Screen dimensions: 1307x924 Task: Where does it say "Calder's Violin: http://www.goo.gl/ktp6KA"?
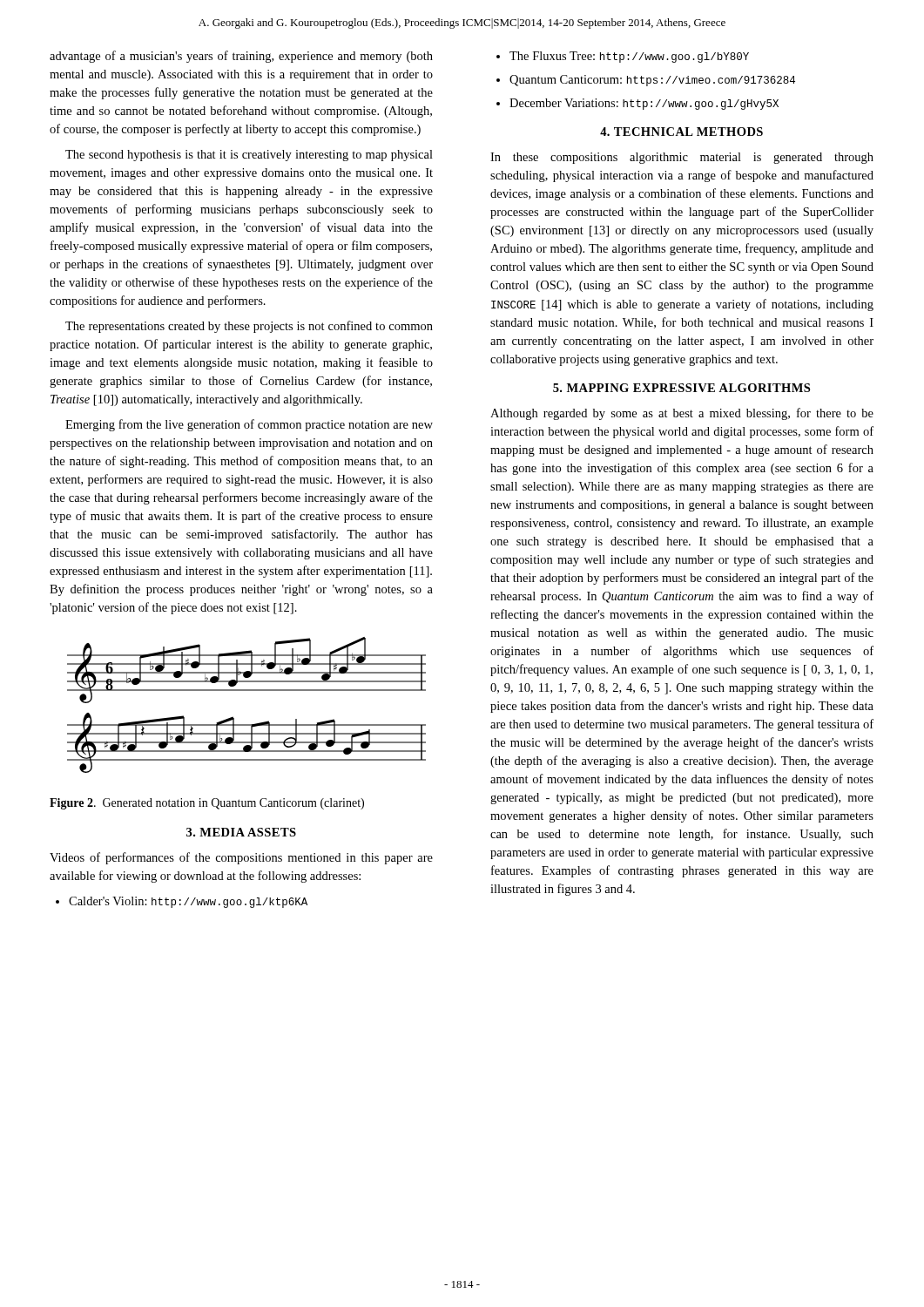coord(188,901)
